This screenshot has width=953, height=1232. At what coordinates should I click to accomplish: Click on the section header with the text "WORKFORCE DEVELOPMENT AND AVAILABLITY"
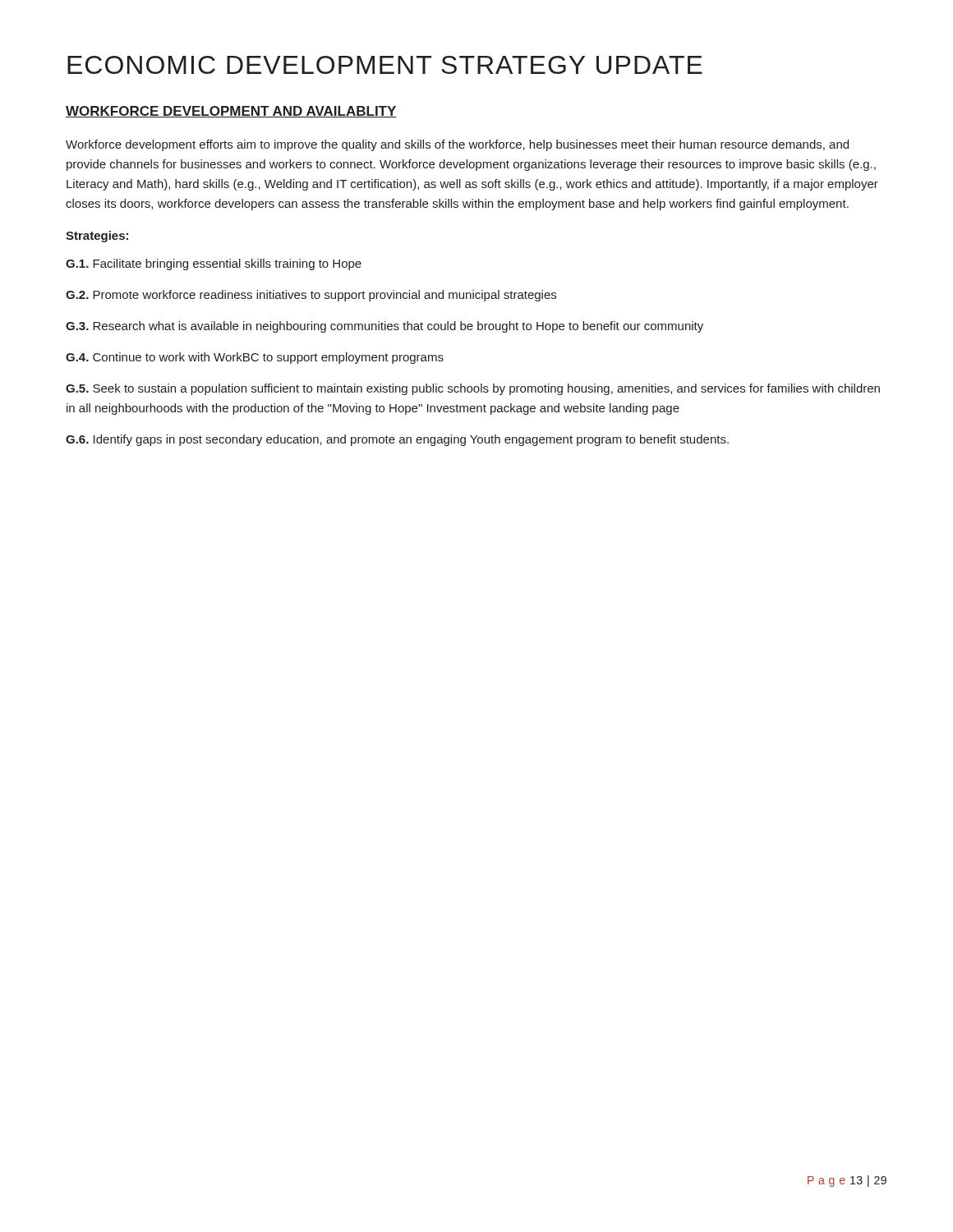point(231,112)
